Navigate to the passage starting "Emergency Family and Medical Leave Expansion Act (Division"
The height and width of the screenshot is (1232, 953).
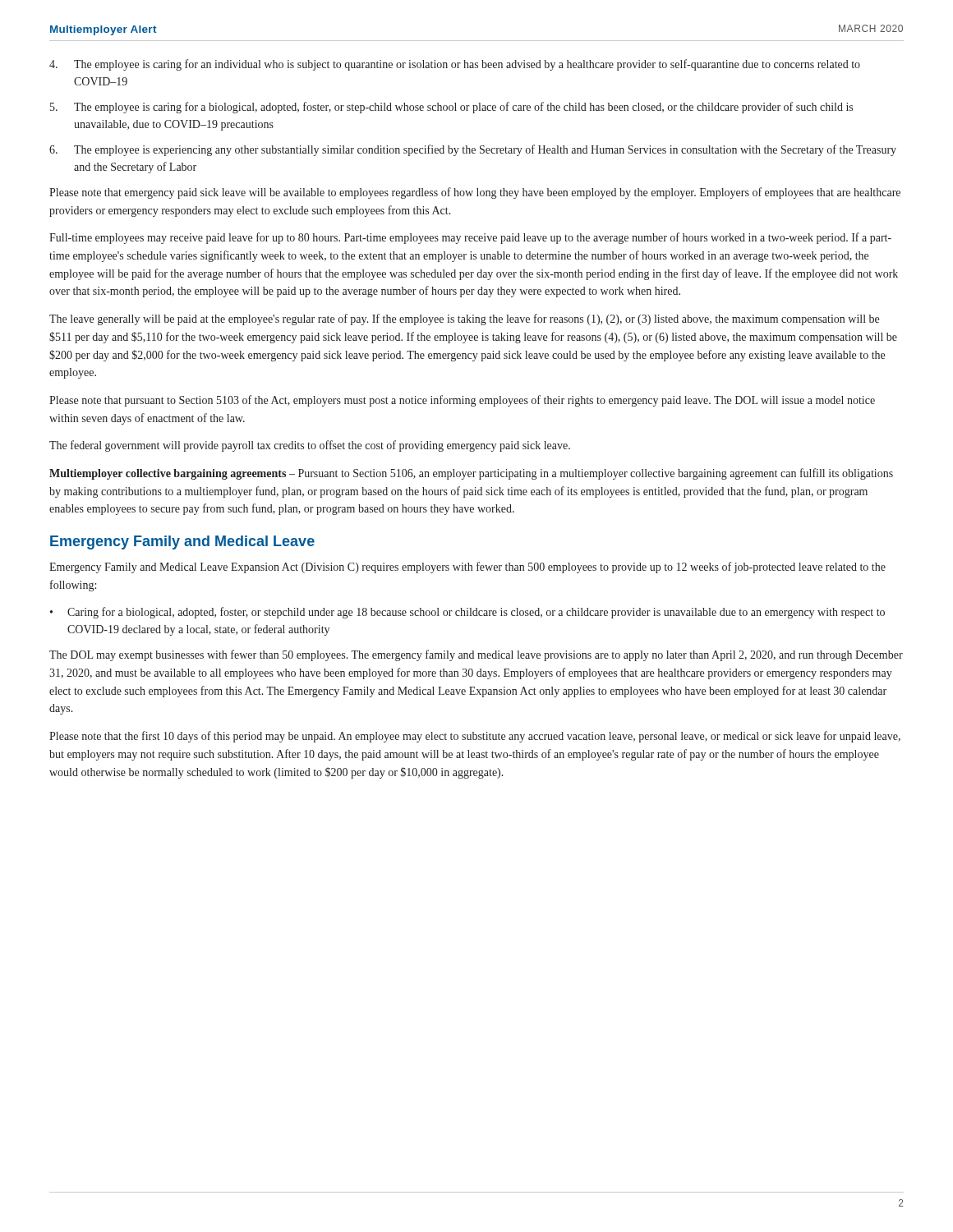[467, 576]
